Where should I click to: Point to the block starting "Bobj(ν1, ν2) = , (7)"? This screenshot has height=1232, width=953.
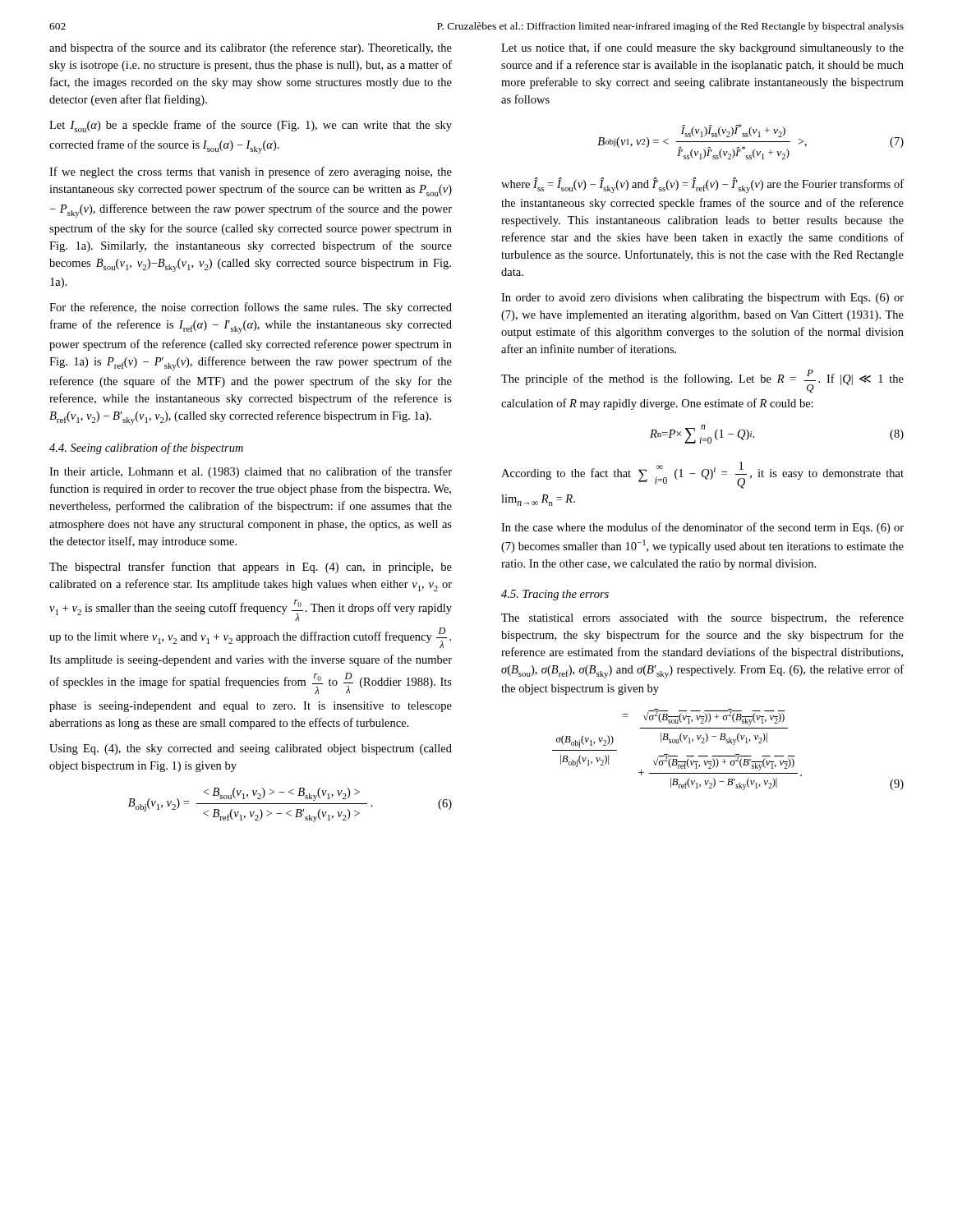702,142
